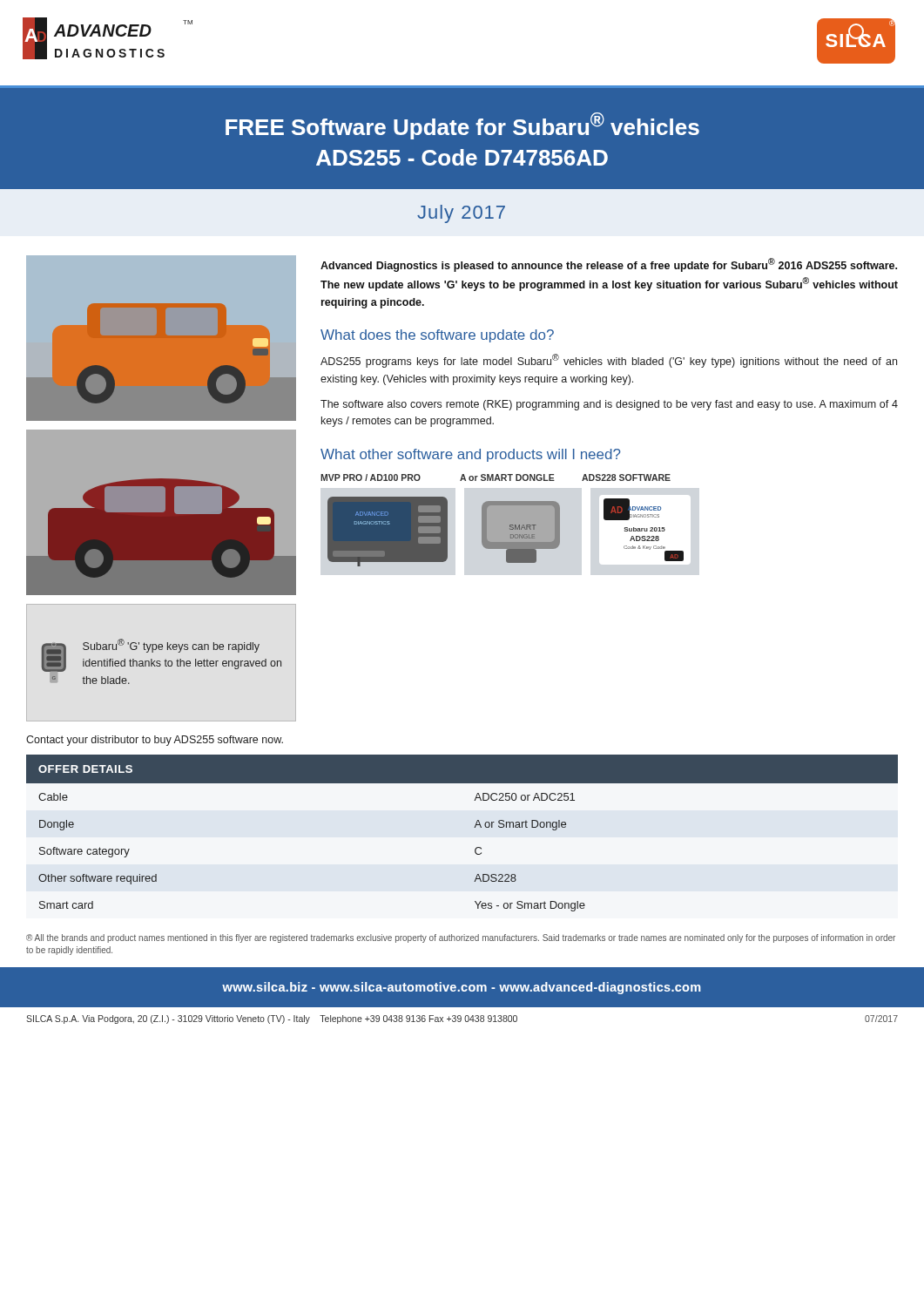Find the title that reads "FREE Software Update for Subaru® vehicles ADS255 -"
Image resolution: width=924 pixels, height=1307 pixels.
462,140
